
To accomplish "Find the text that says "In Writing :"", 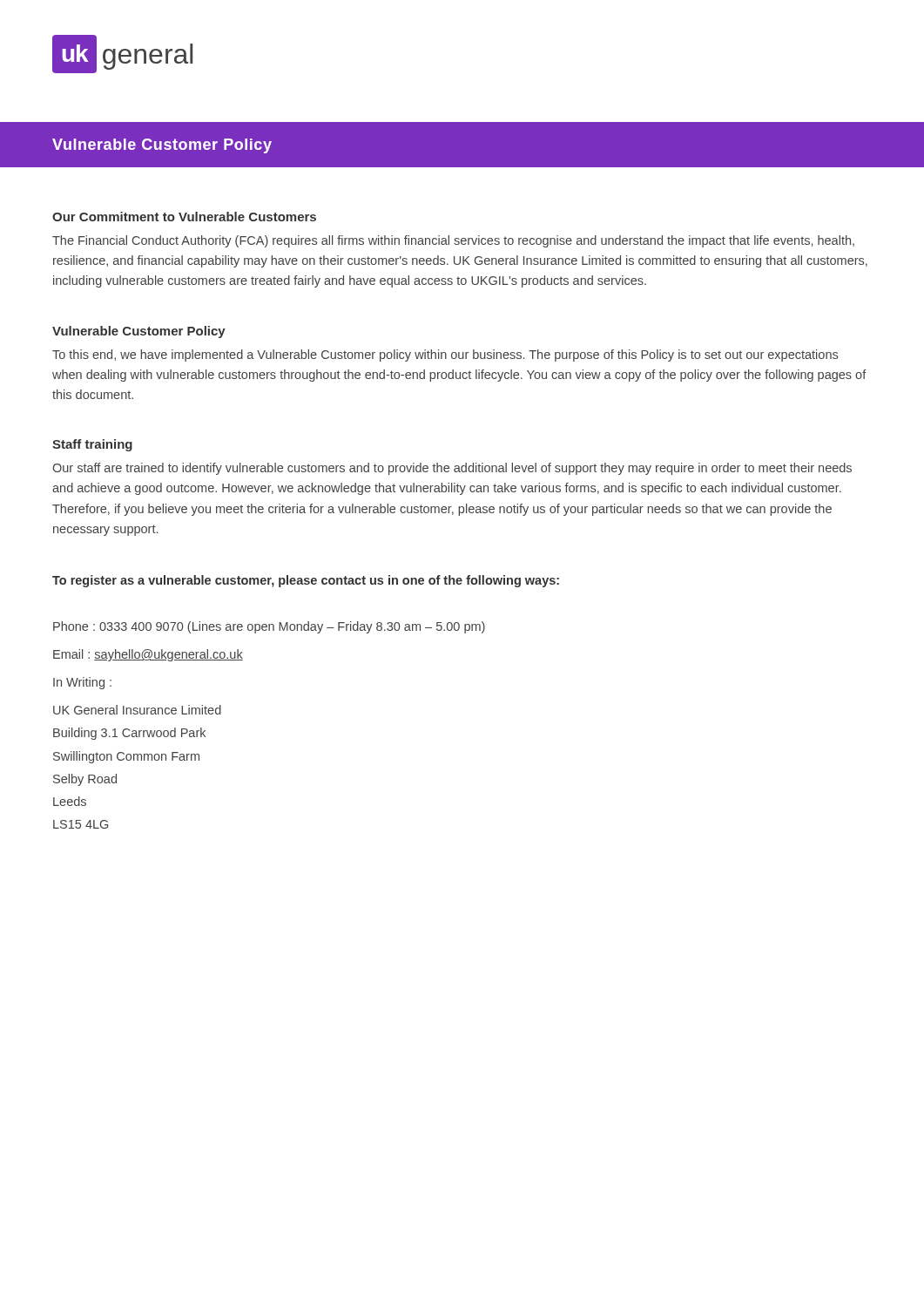I will coord(82,682).
